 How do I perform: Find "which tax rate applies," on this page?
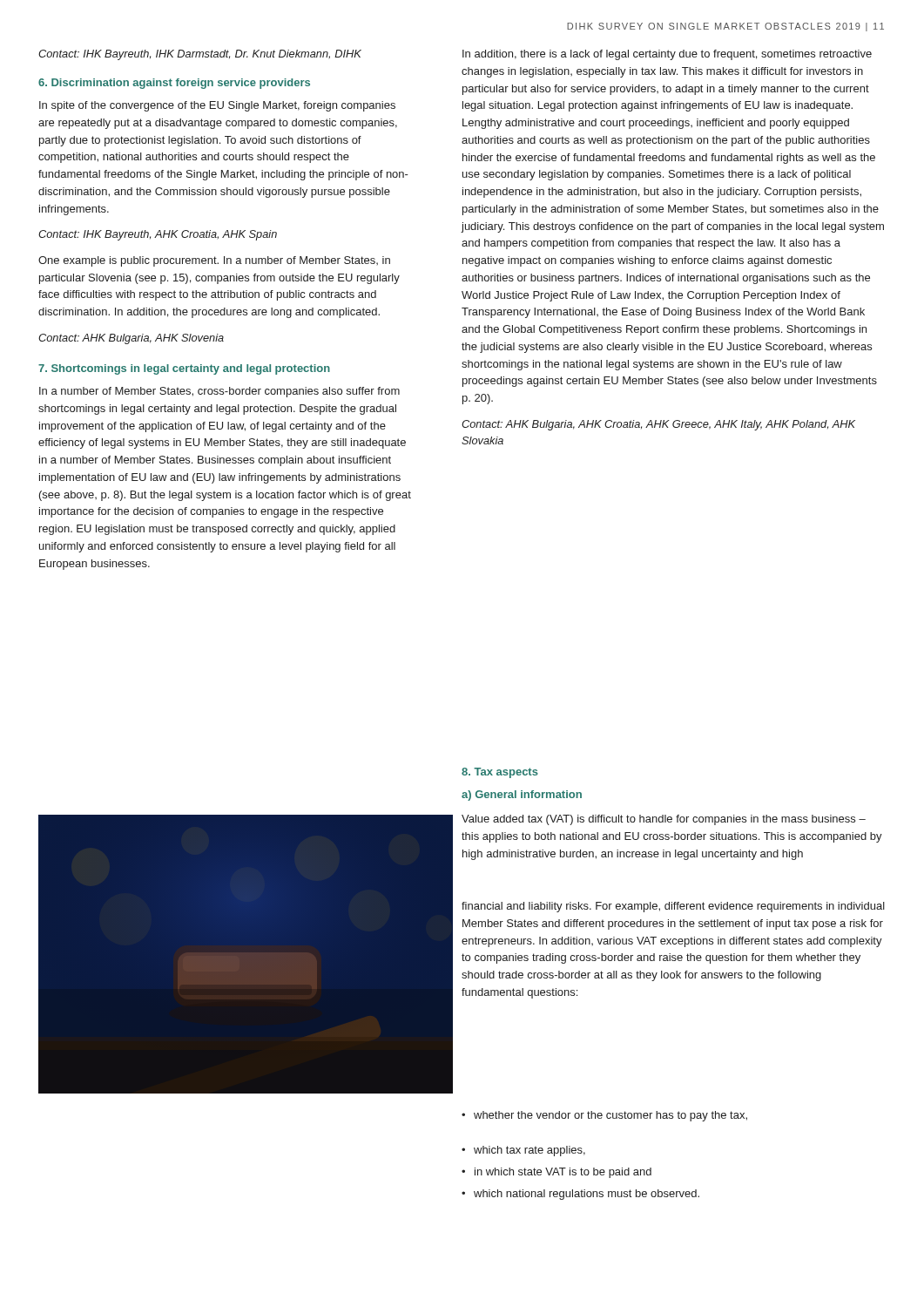point(523,1151)
